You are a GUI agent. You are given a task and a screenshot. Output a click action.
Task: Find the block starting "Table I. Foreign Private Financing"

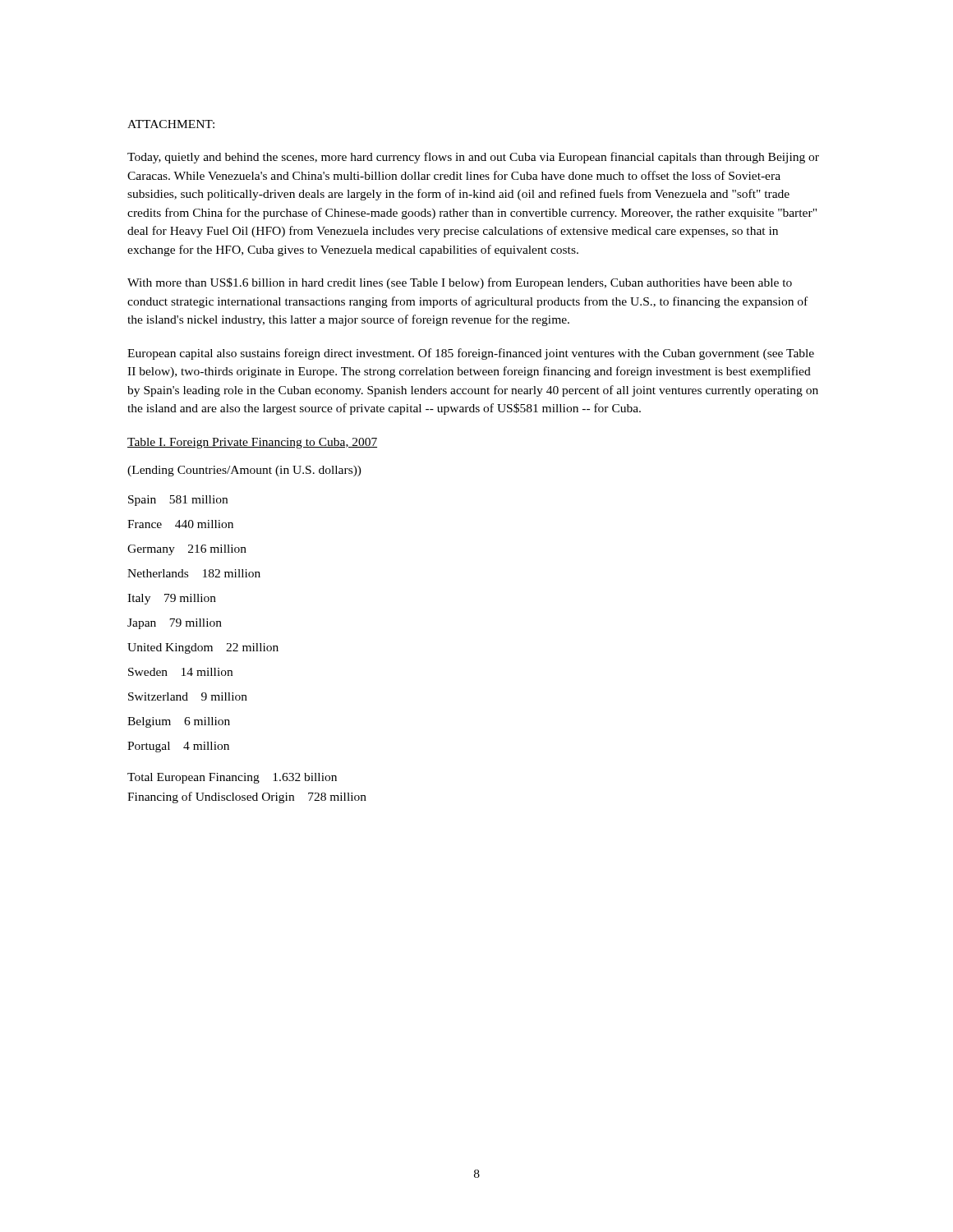coord(252,441)
